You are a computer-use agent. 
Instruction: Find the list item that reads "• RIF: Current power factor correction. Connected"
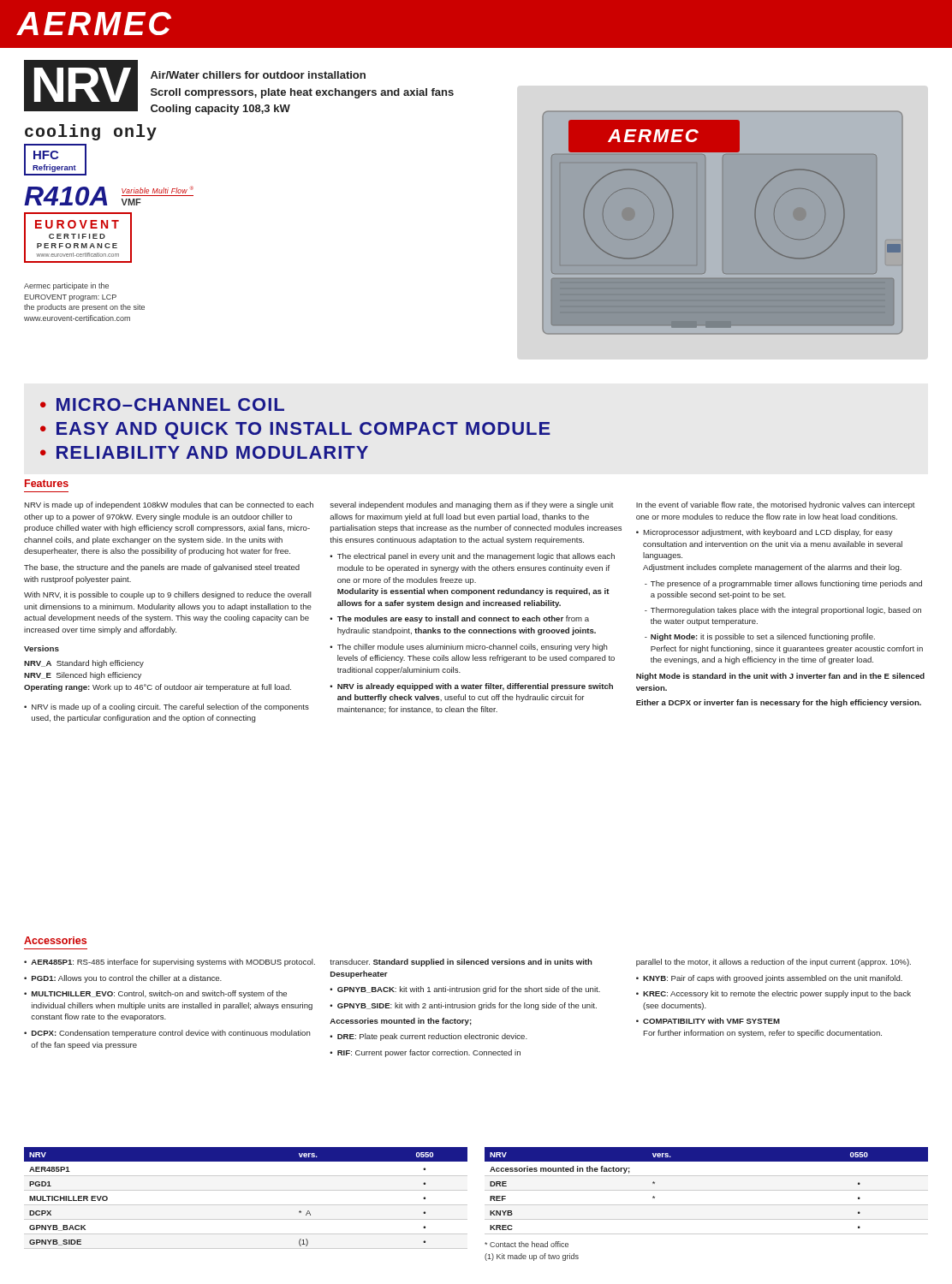tap(425, 1052)
